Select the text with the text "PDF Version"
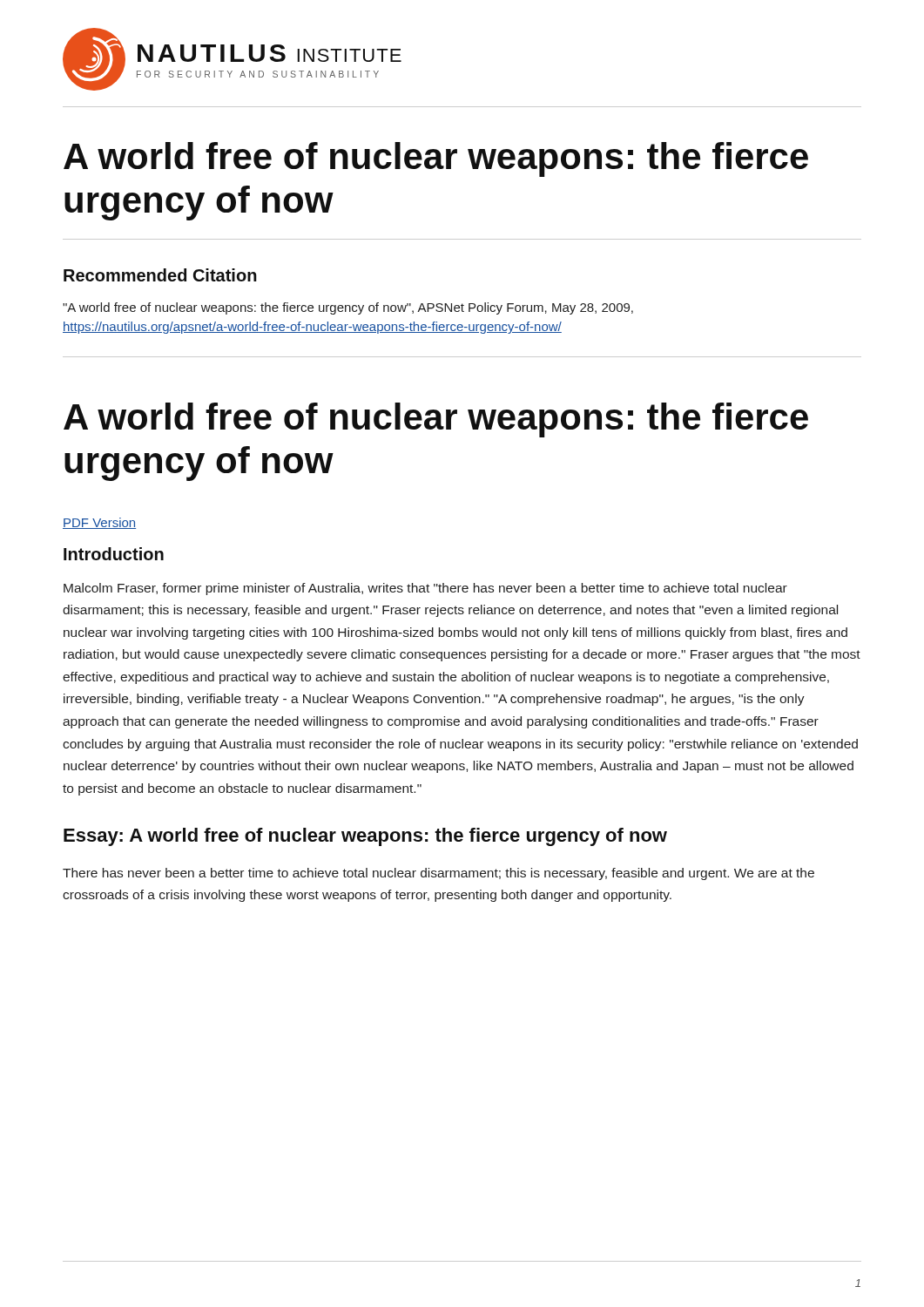Viewport: 924px width, 1307px height. click(99, 522)
